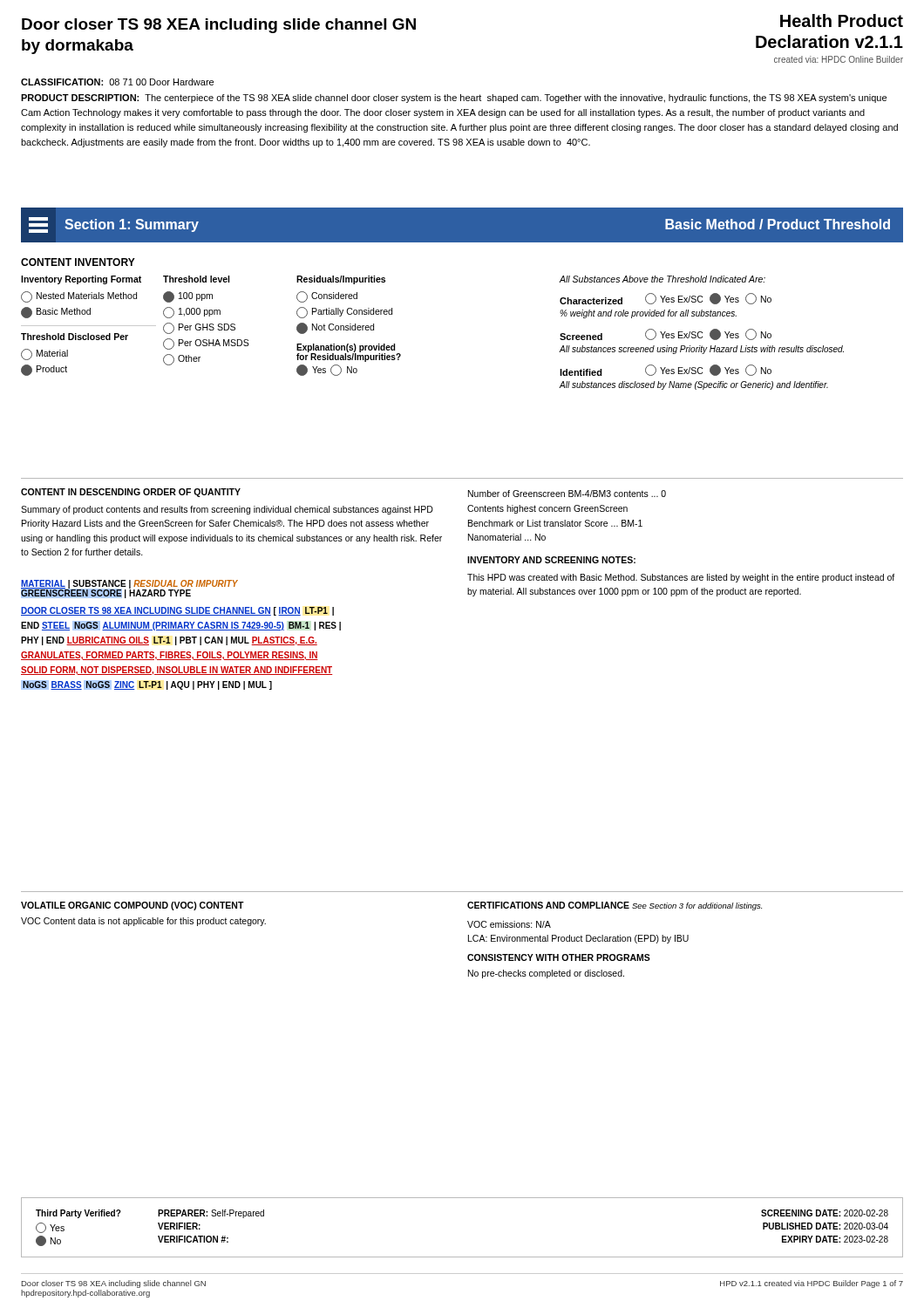
Task: Where does it say "created via: HPDC Online Builder"?
Action: pos(838,60)
